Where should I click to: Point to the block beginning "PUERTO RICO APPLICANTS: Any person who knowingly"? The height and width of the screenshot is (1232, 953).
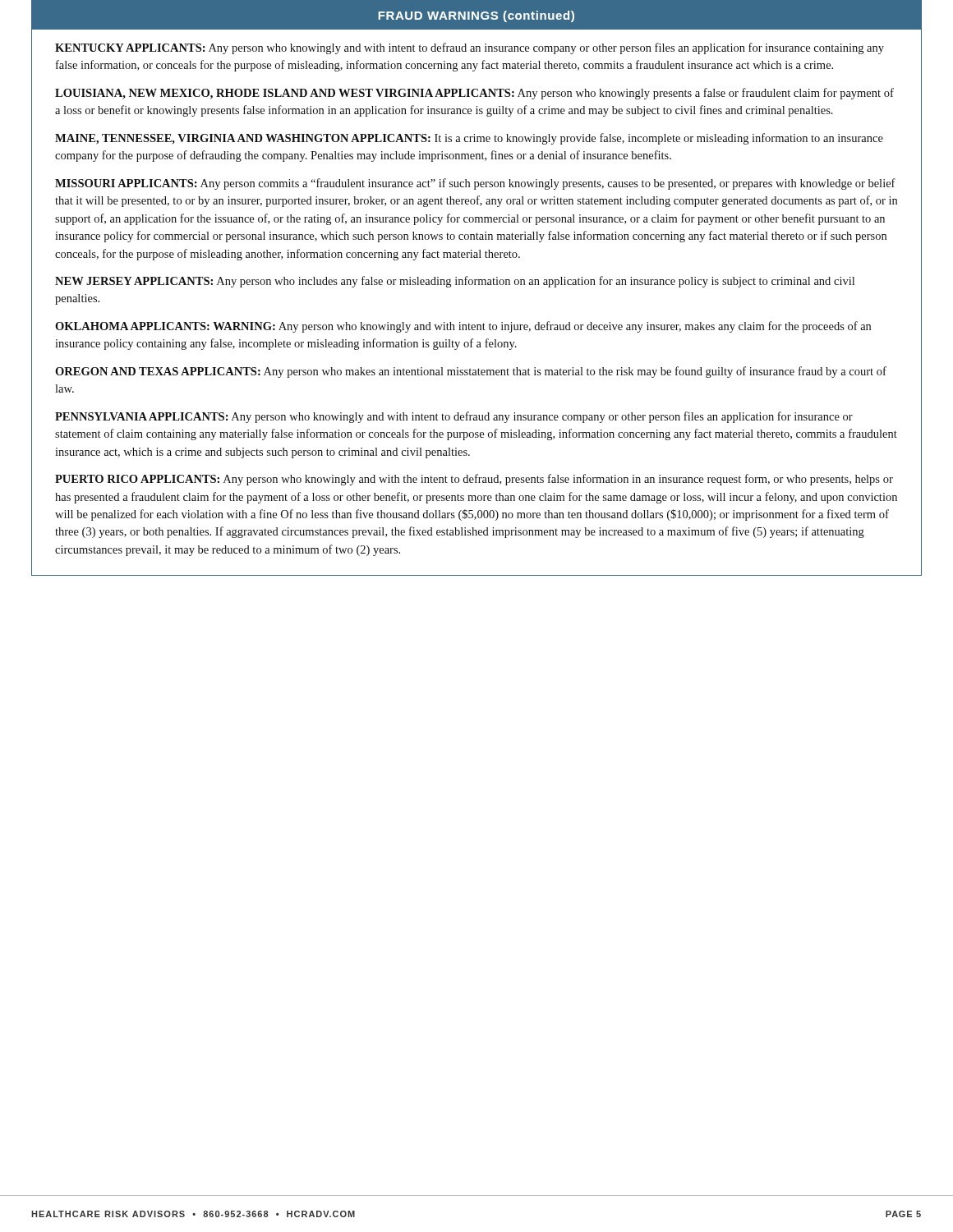[476, 514]
